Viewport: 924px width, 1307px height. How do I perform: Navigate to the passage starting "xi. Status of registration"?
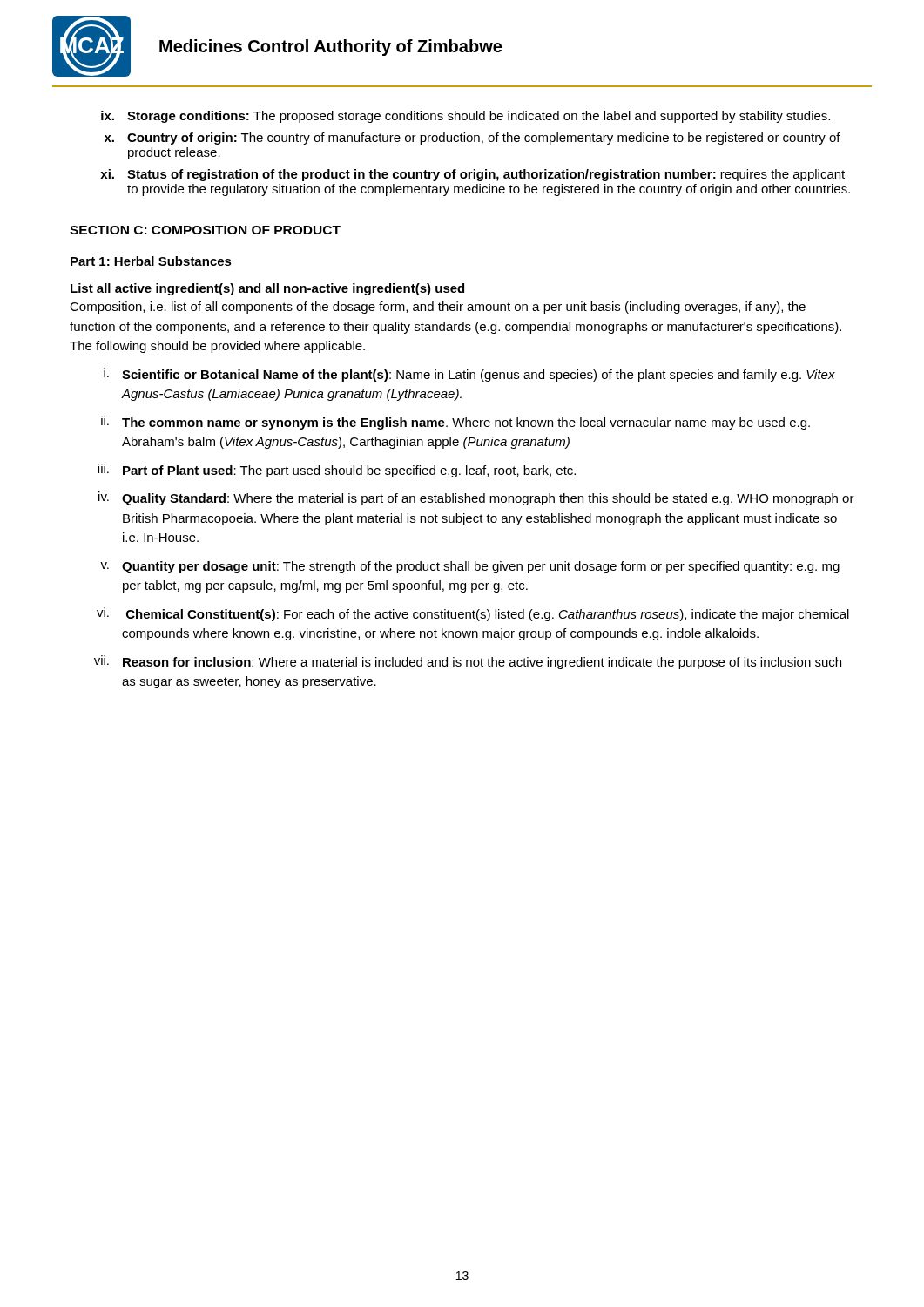pos(462,181)
